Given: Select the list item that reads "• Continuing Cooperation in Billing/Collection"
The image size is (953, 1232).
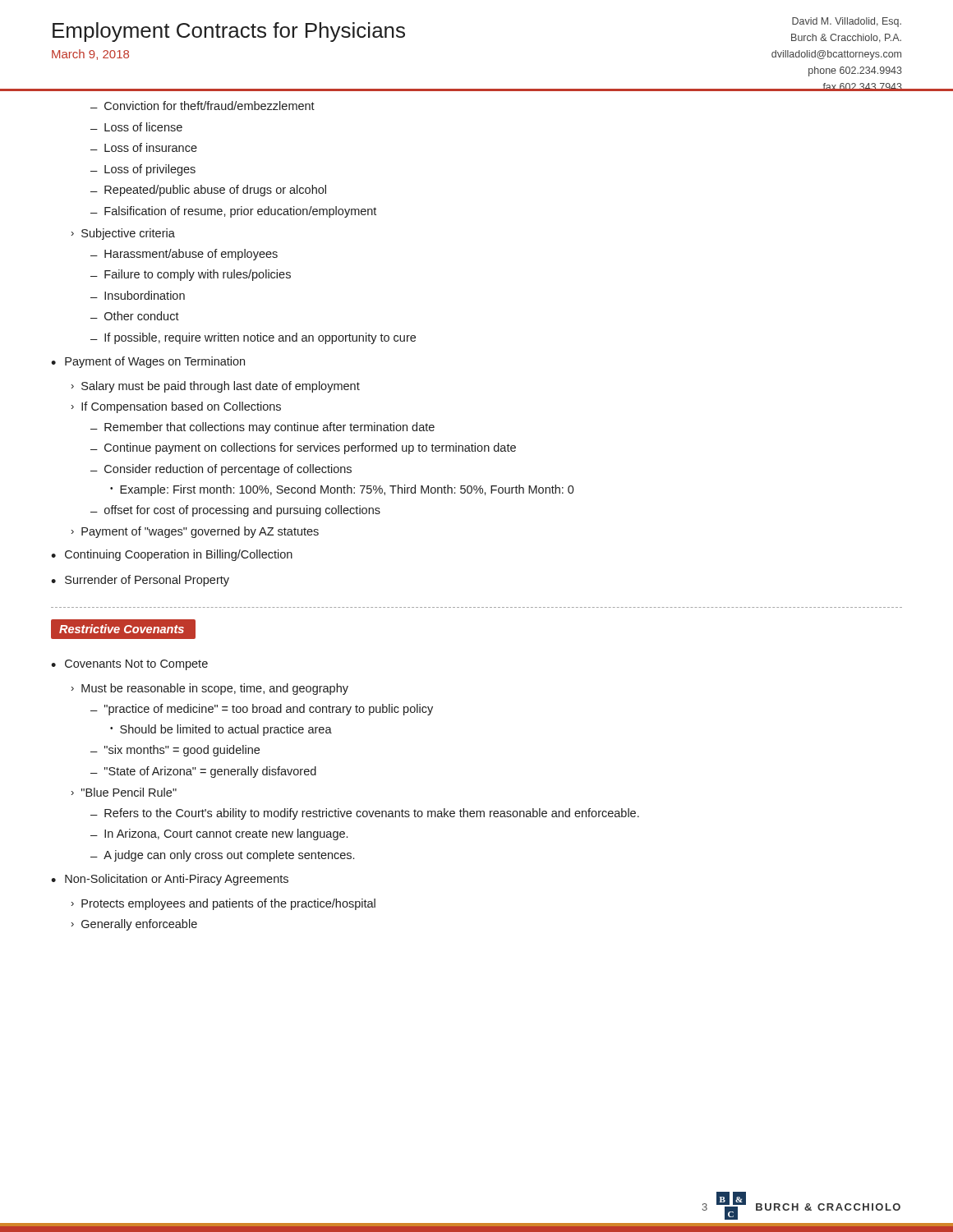Looking at the screenshot, I should click(x=172, y=557).
